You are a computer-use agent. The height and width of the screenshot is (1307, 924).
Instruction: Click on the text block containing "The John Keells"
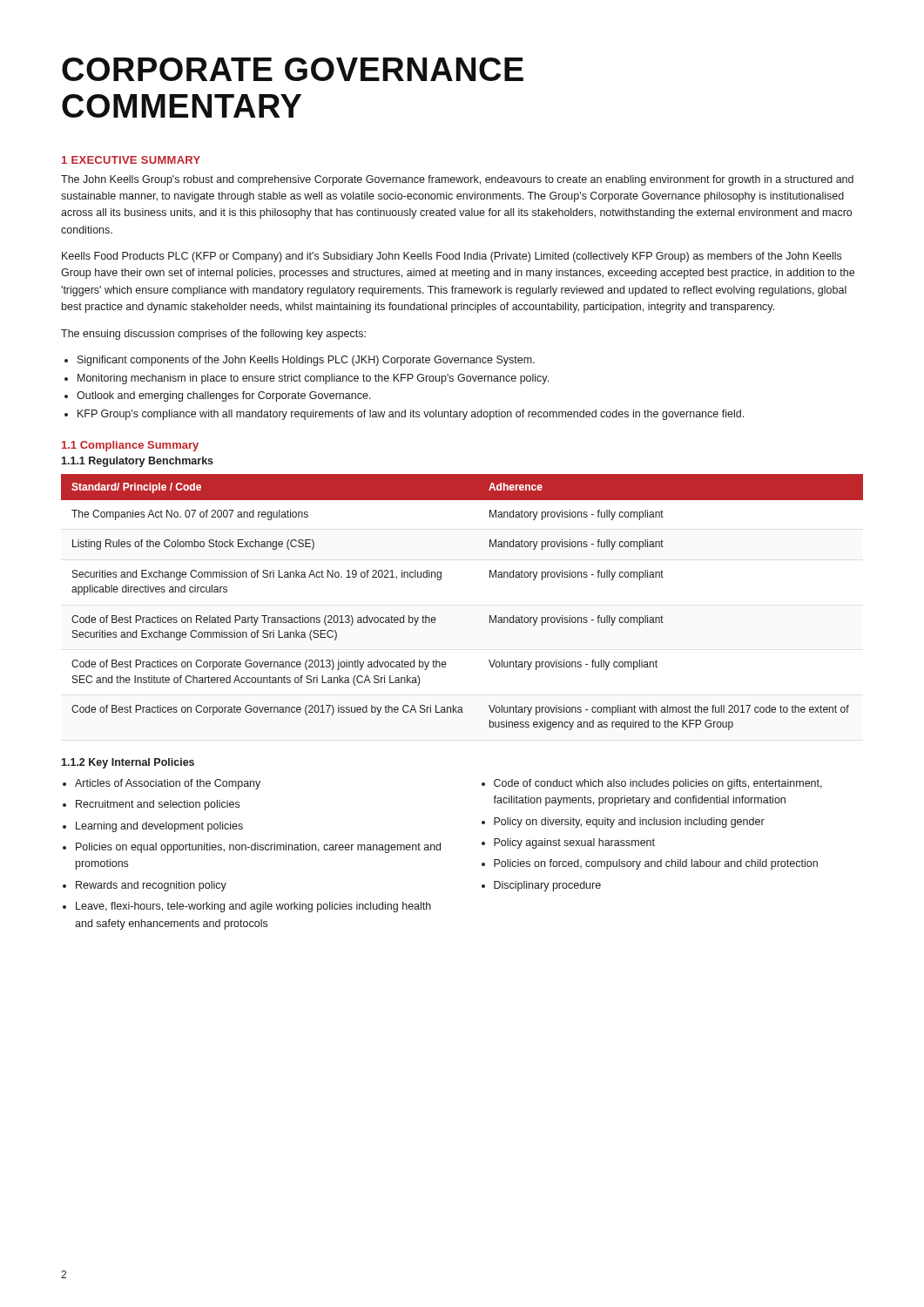(x=462, y=205)
